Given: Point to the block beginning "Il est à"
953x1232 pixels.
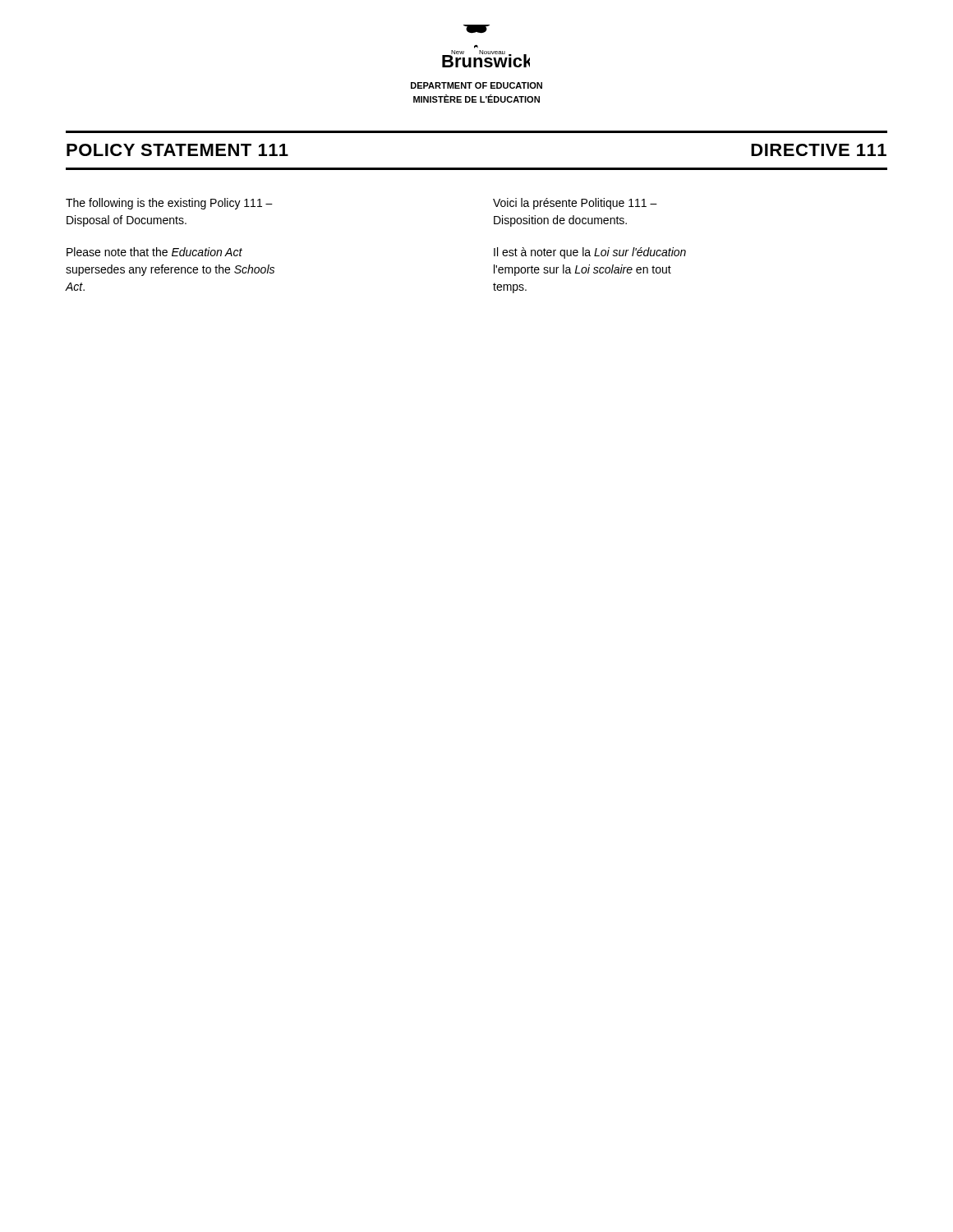Looking at the screenshot, I should click(590, 269).
